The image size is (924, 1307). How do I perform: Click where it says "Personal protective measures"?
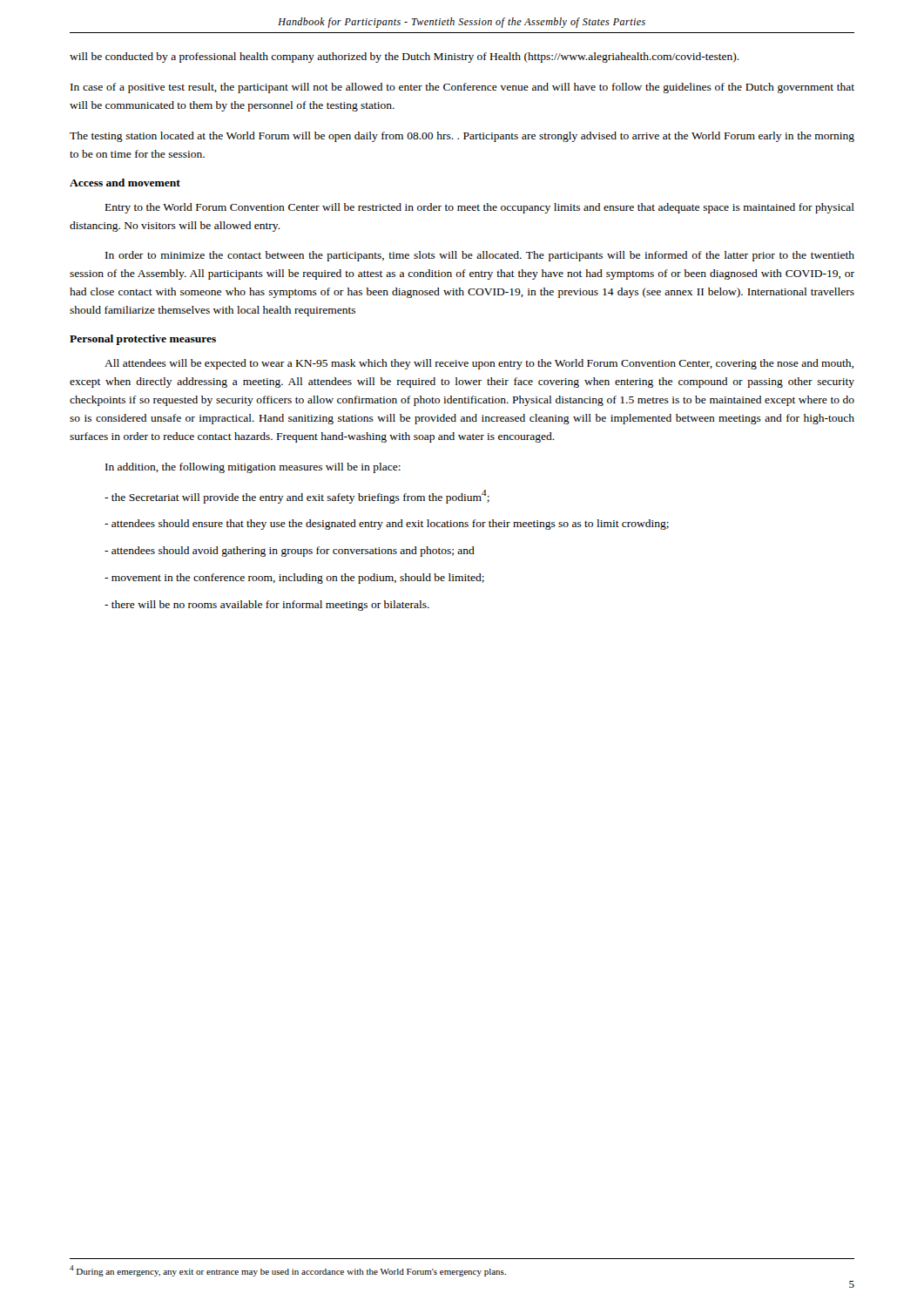click(x=143, y=339)
